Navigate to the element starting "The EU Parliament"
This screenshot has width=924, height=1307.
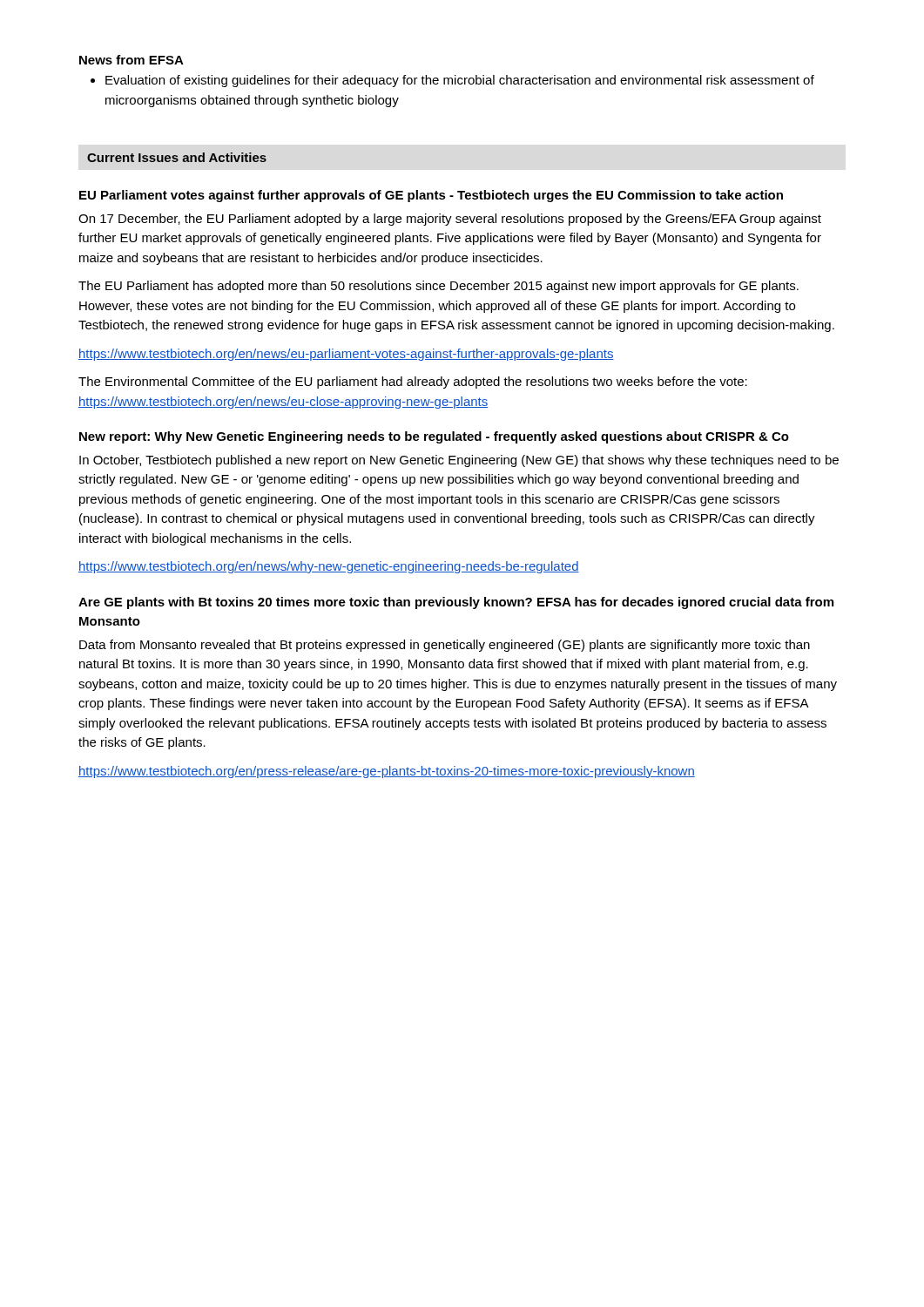pos(462,306)
